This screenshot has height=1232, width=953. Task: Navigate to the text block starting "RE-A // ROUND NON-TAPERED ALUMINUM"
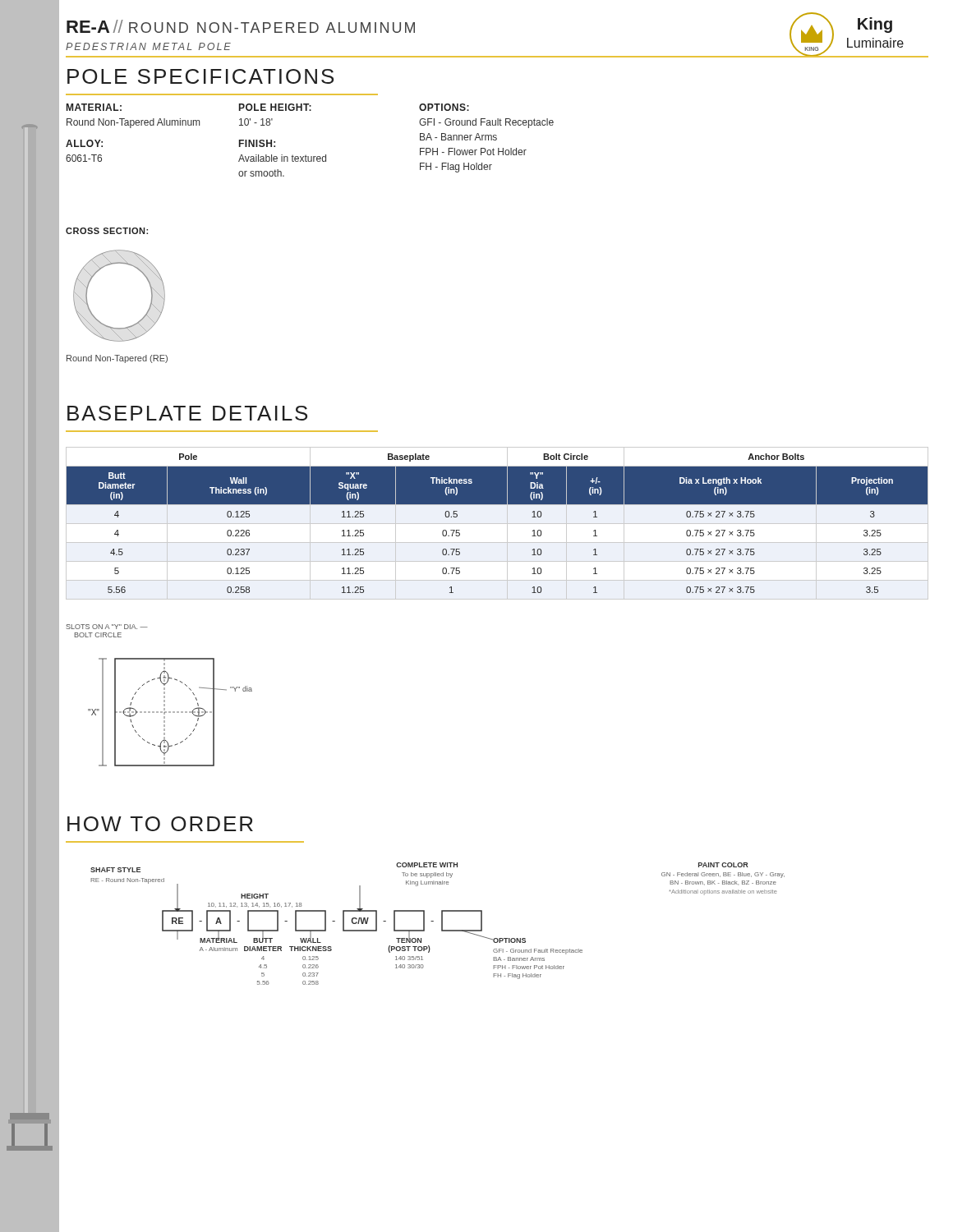click(242, 27)
